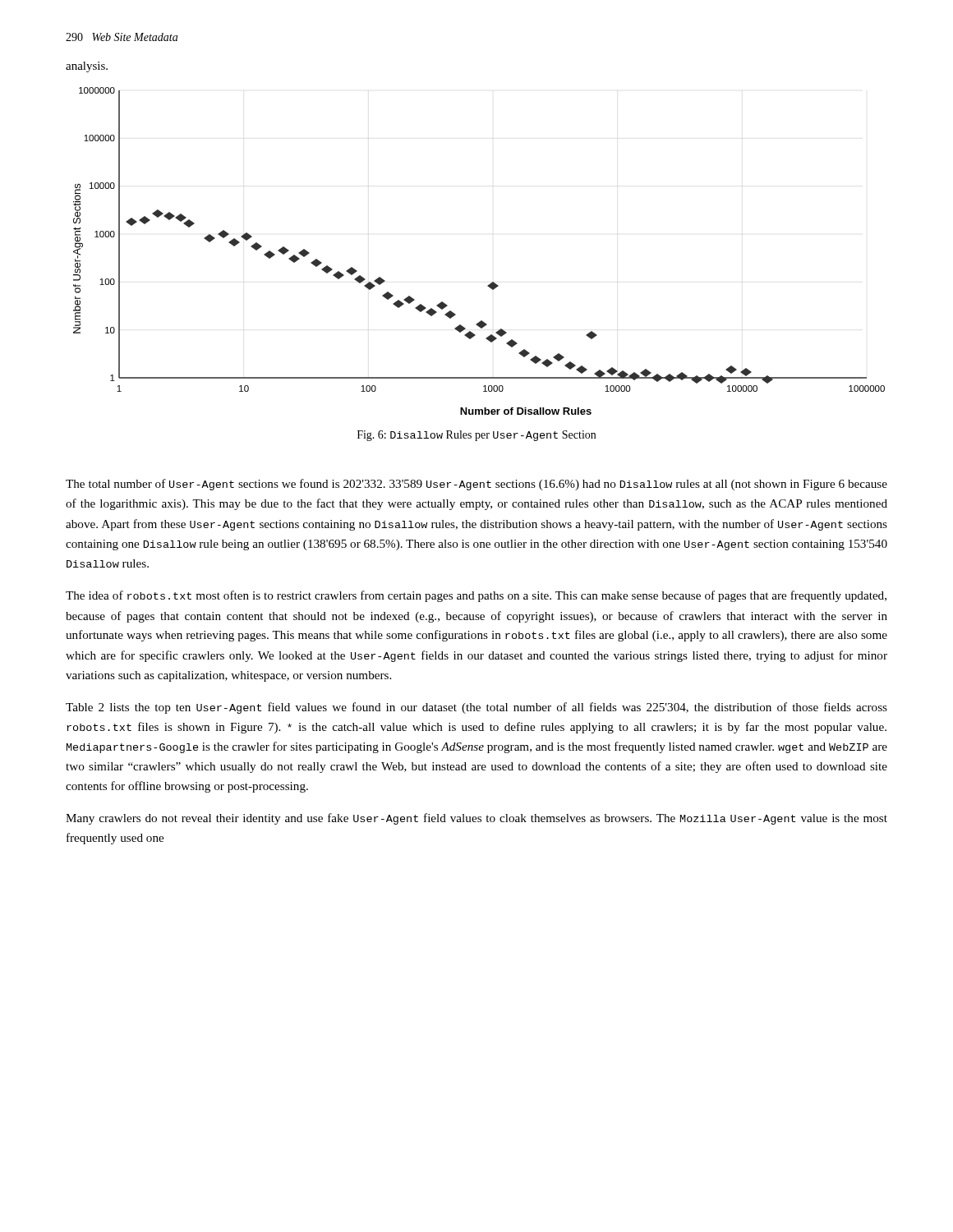Click on the scatter plot

click(x=476, y=250)
